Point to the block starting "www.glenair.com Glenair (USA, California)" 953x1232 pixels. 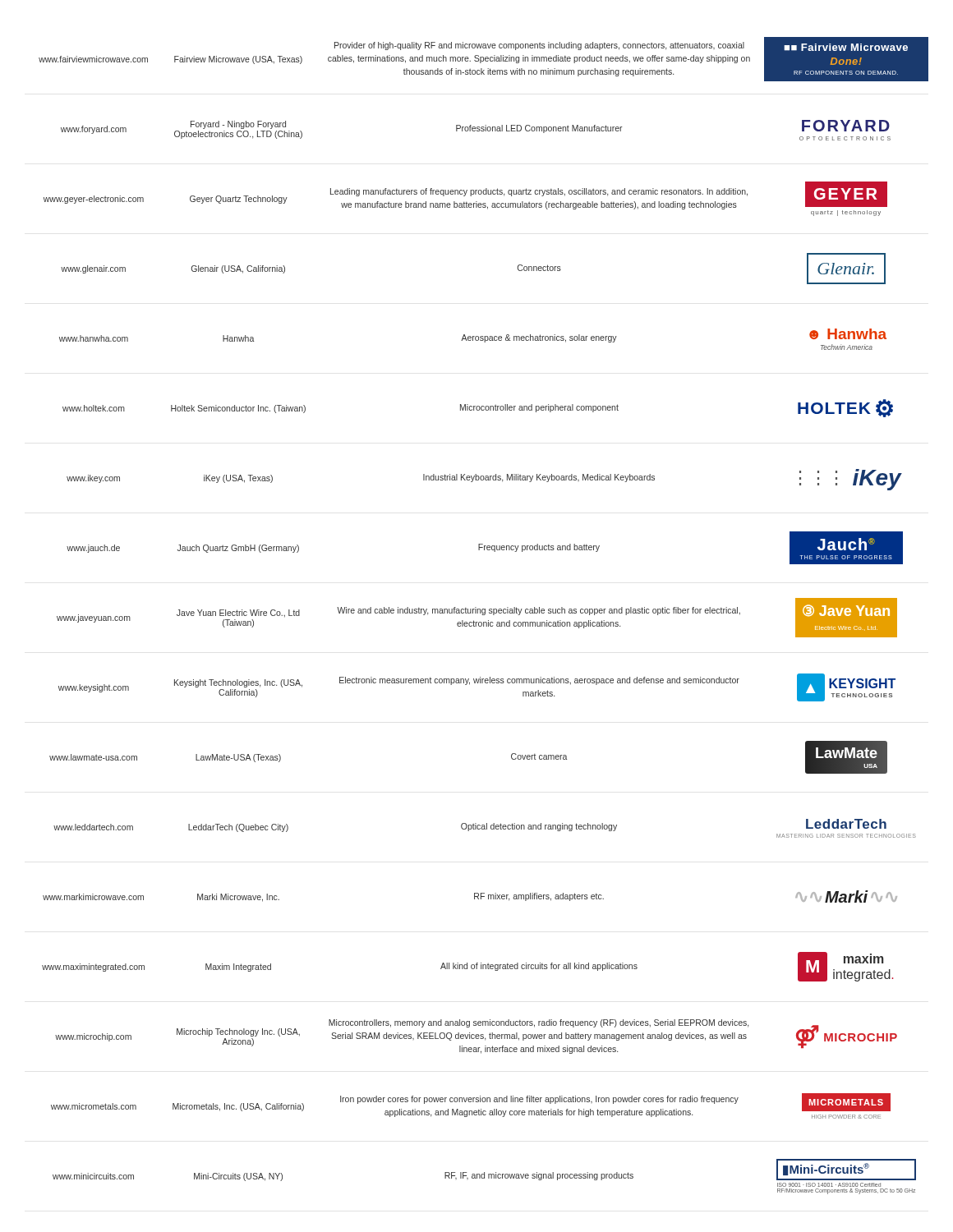[x=91, y=269]
